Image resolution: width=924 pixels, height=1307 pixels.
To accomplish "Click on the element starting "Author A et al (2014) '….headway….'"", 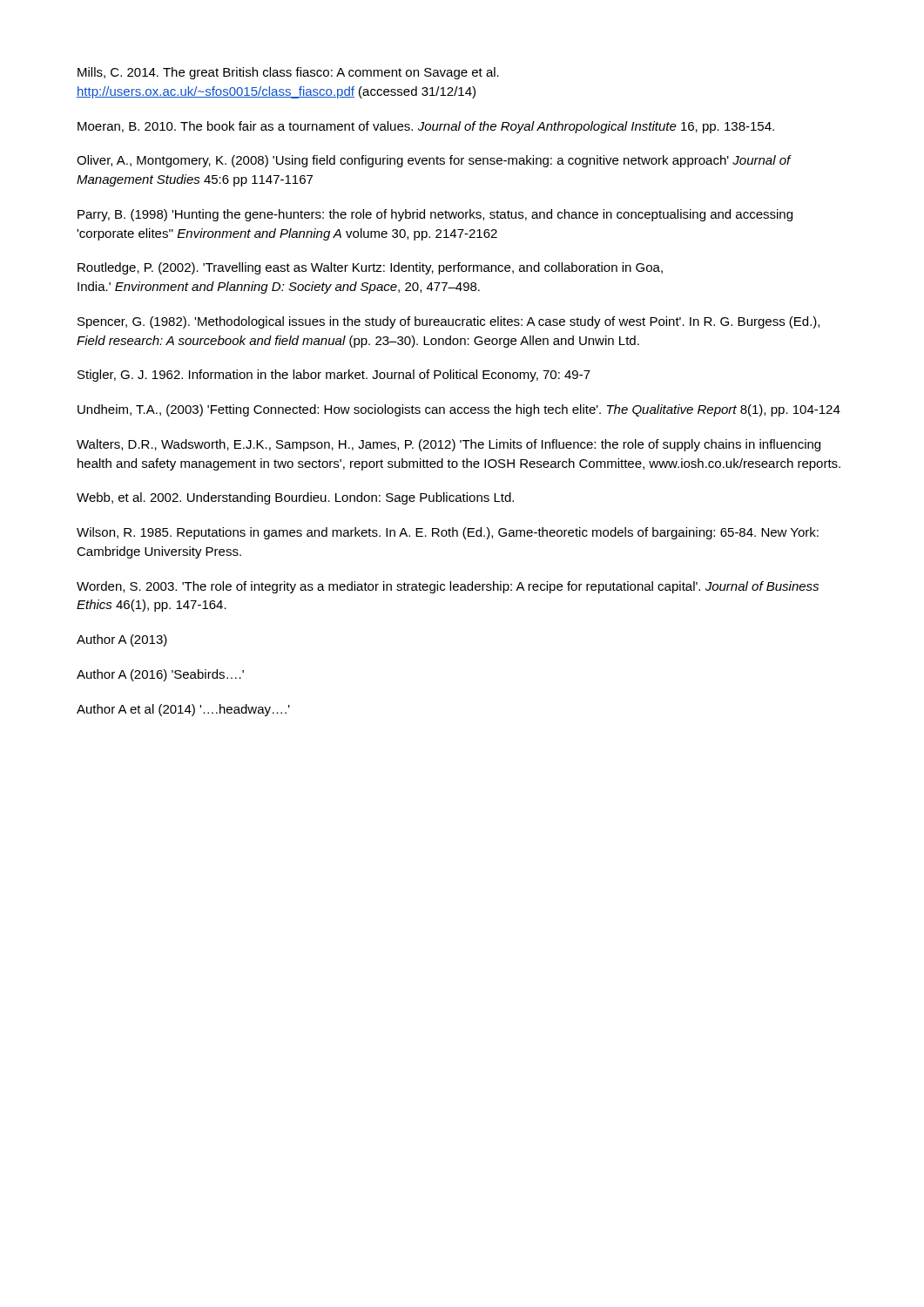I will coord(183,708).
